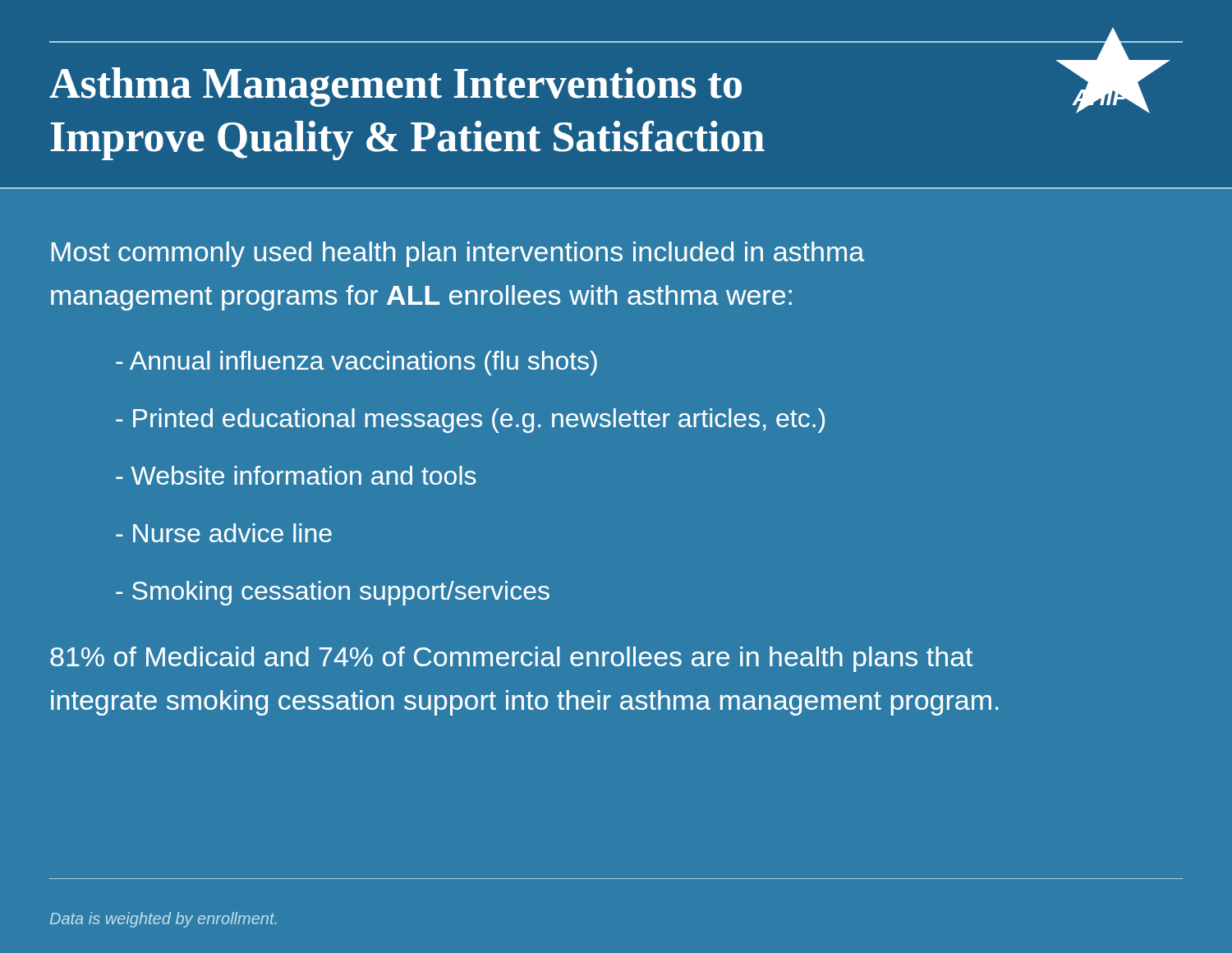Click on the footnote that says "Data is weighted by enrollment."
The image size is (1232, 953).
(164, 919)
